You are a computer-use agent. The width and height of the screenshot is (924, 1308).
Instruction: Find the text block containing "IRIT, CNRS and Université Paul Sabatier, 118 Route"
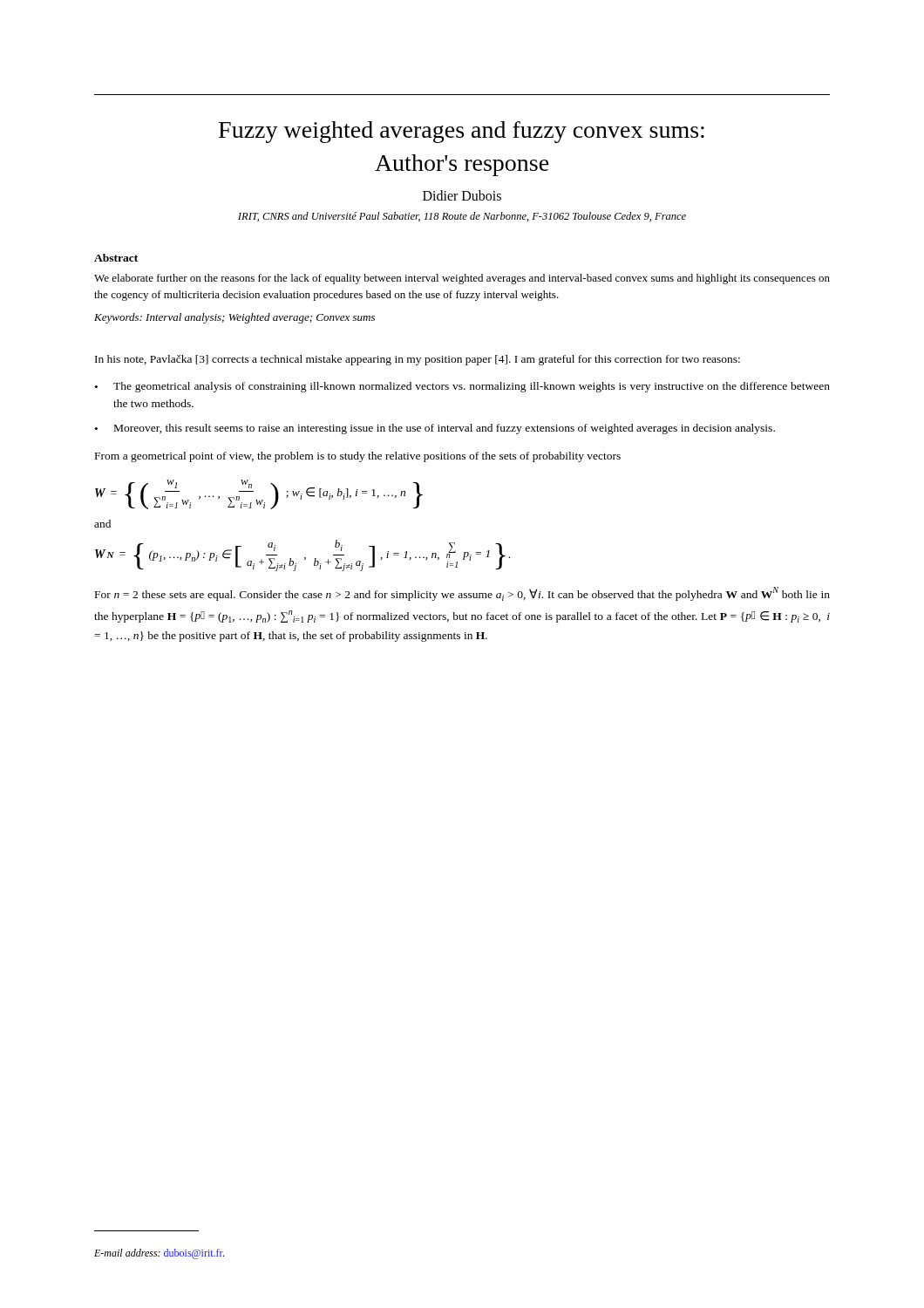pyautogui.click(x=462, y=216)
